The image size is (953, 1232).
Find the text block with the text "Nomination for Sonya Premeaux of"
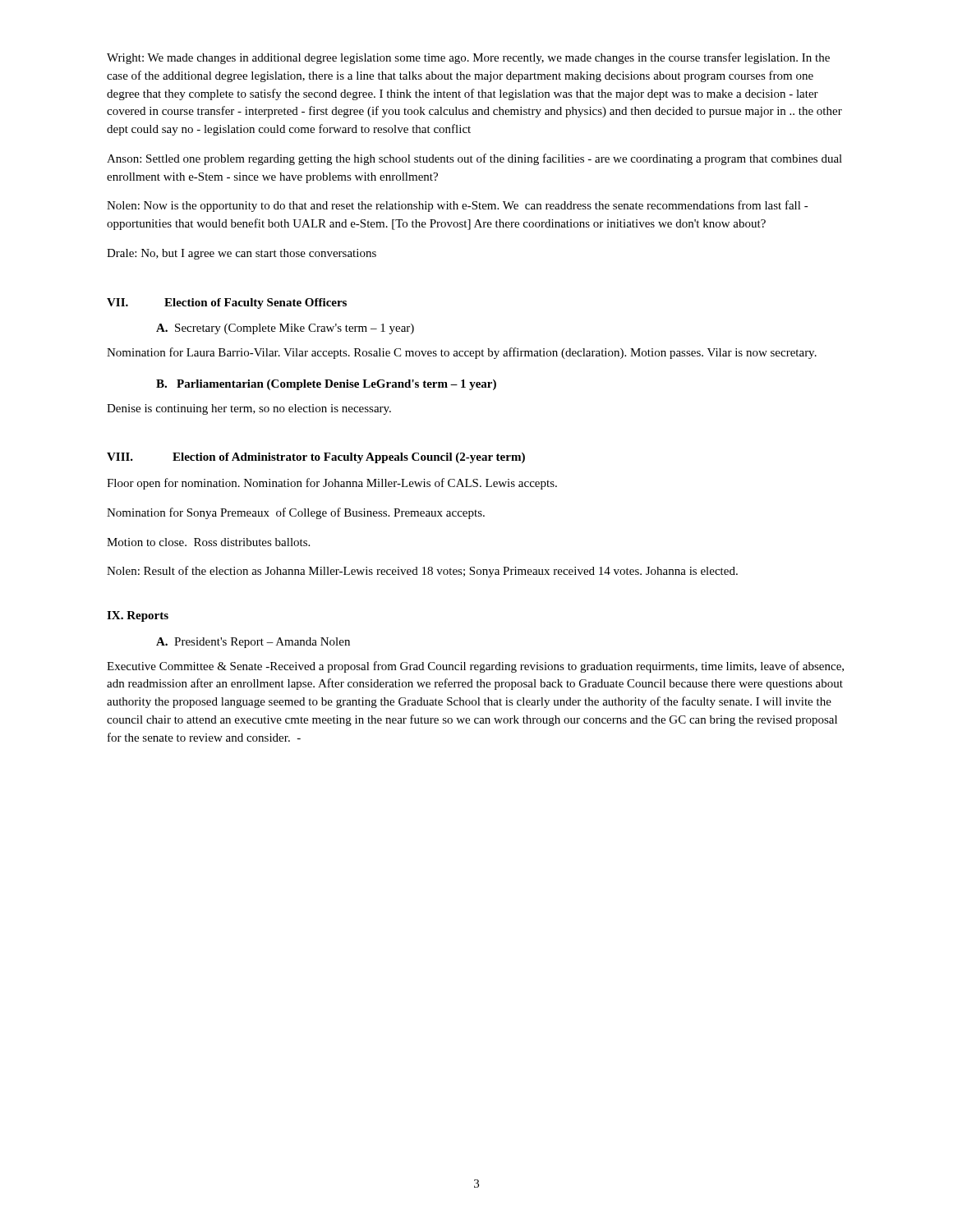tap(476, 513)
